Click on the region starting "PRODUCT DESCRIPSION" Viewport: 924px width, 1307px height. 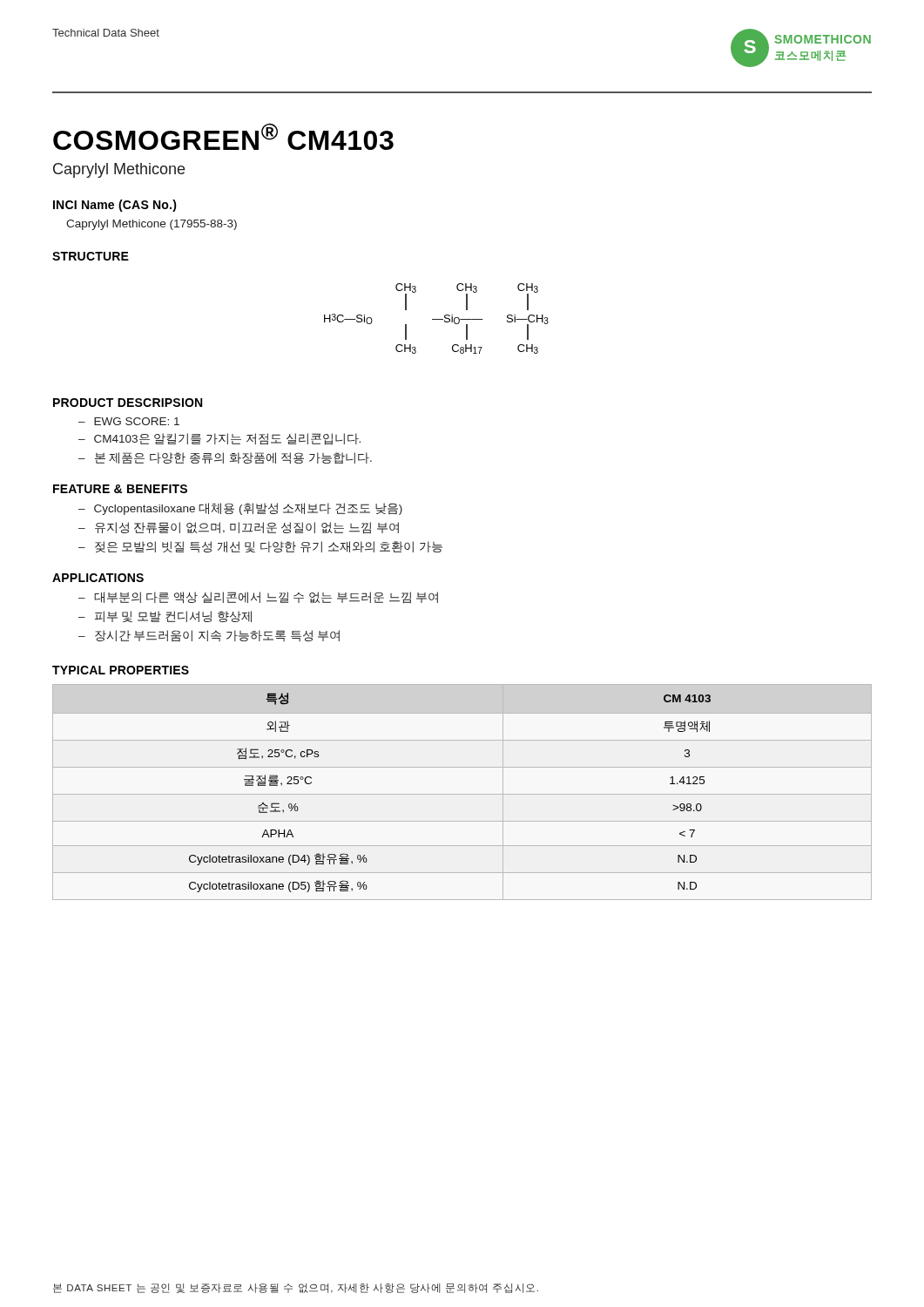point(128,402)
